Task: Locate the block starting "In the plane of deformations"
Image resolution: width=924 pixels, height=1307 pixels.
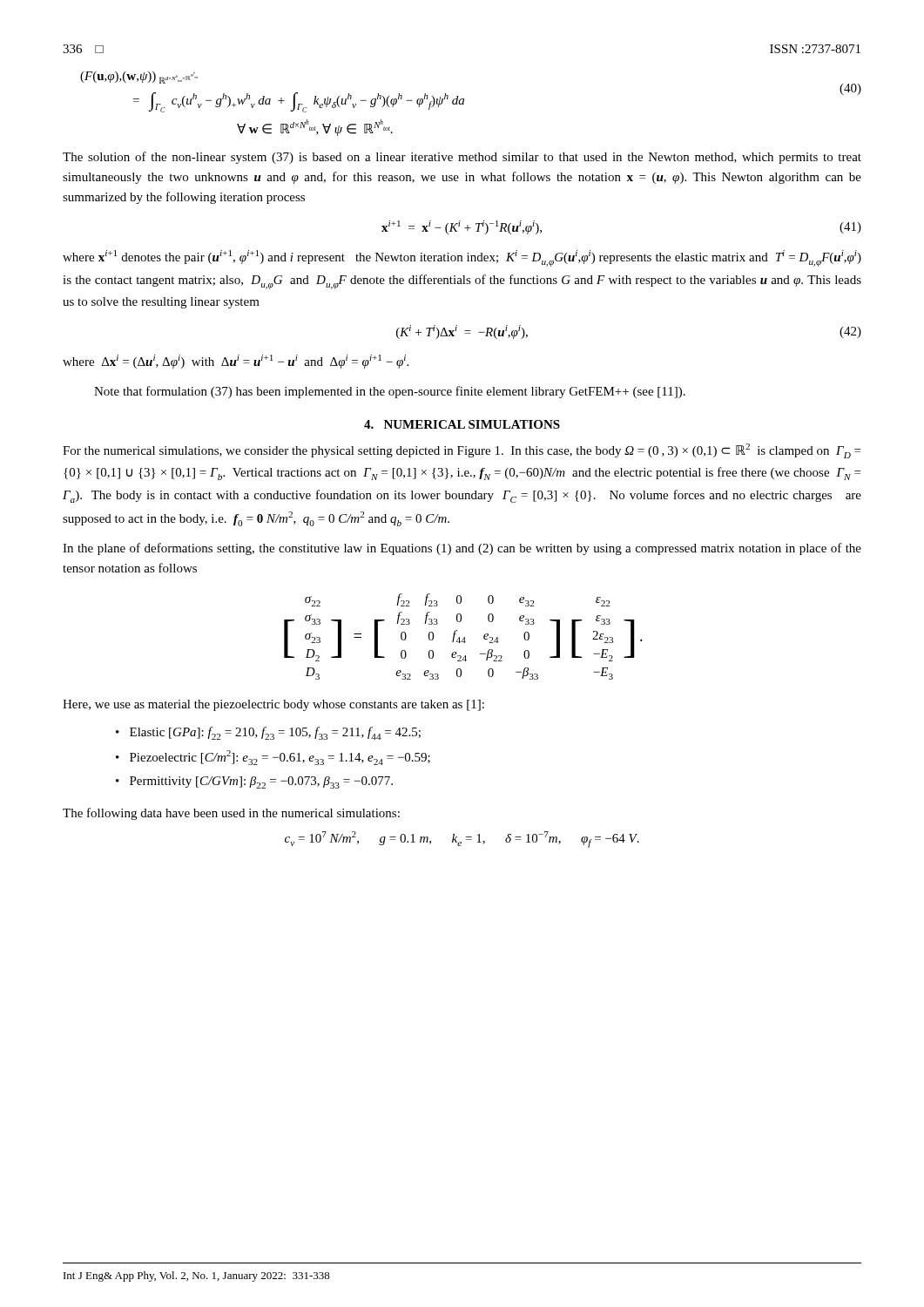Action: click(462, 558)
